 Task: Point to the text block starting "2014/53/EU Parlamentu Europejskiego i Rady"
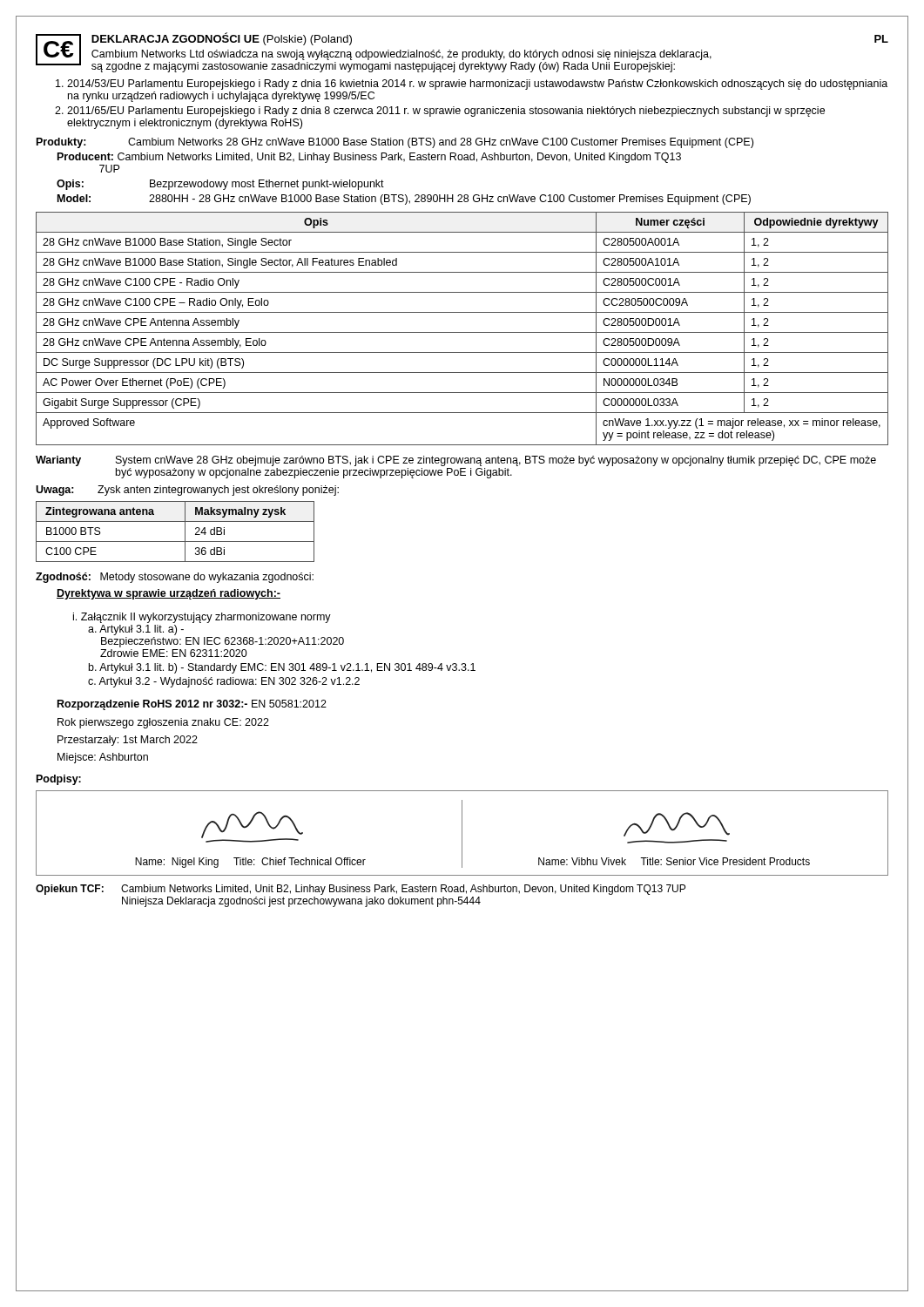477,90
